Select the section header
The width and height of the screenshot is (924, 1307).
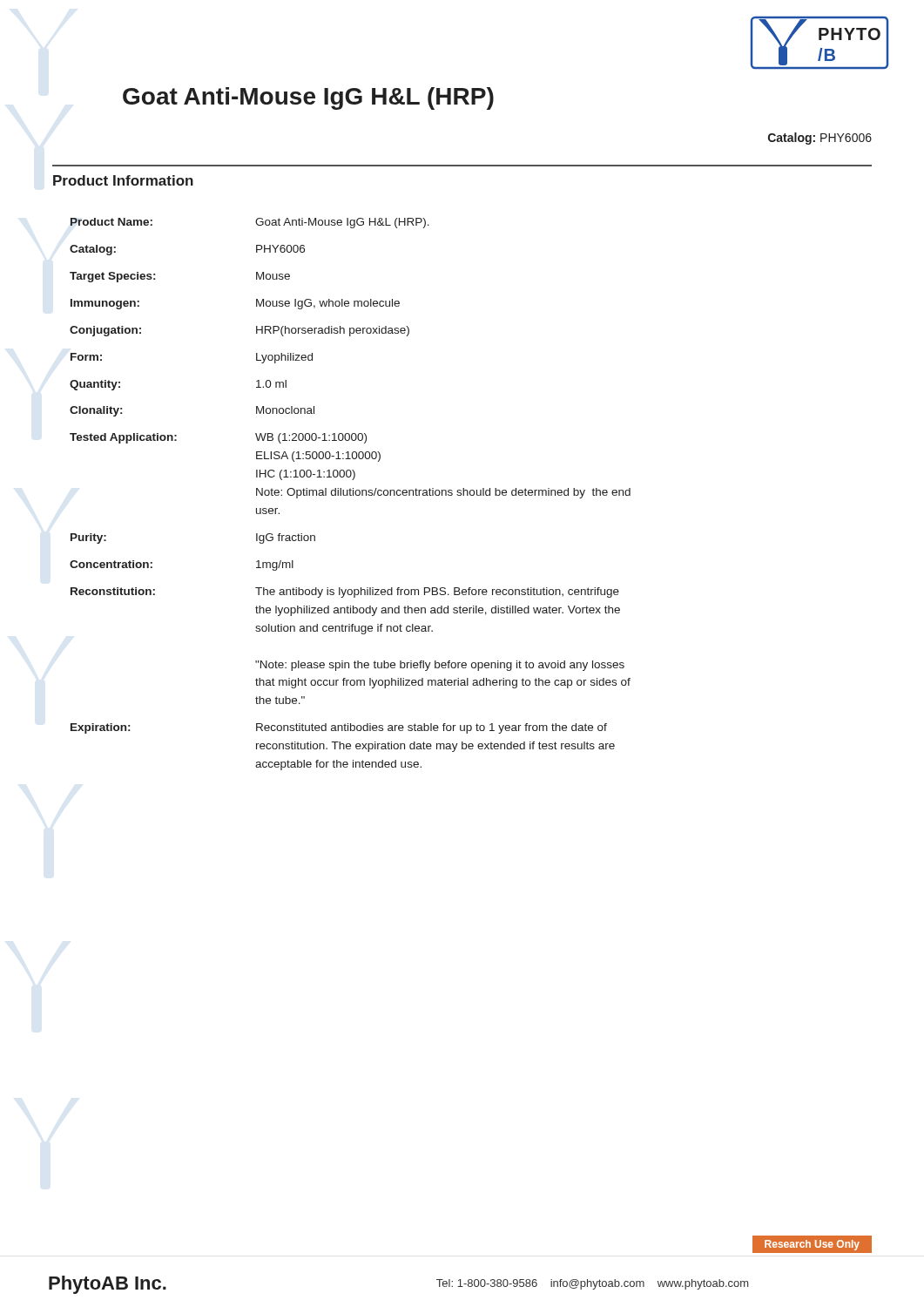click(123, 181)
